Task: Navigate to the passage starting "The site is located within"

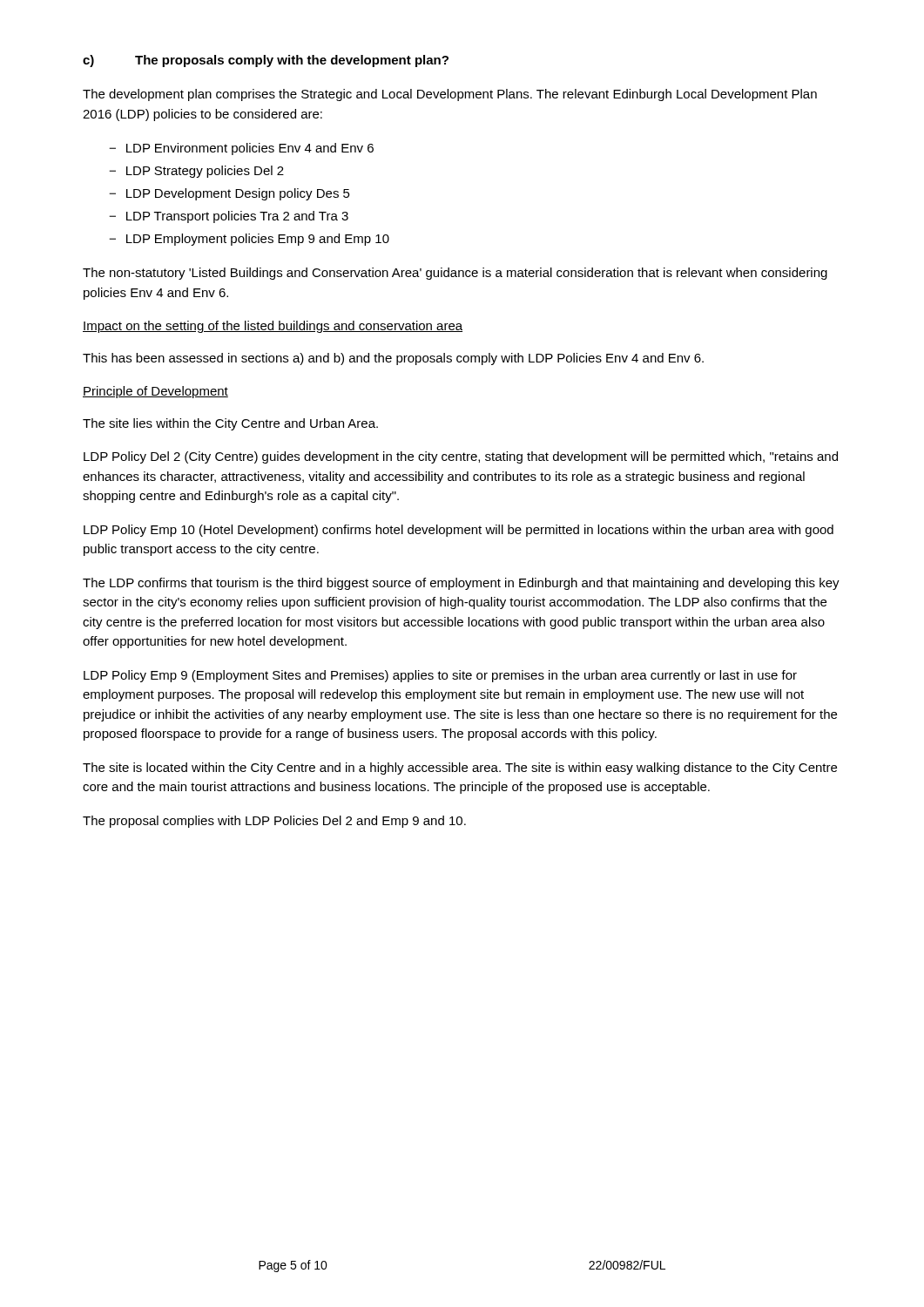Action: (x=460, y=777)
